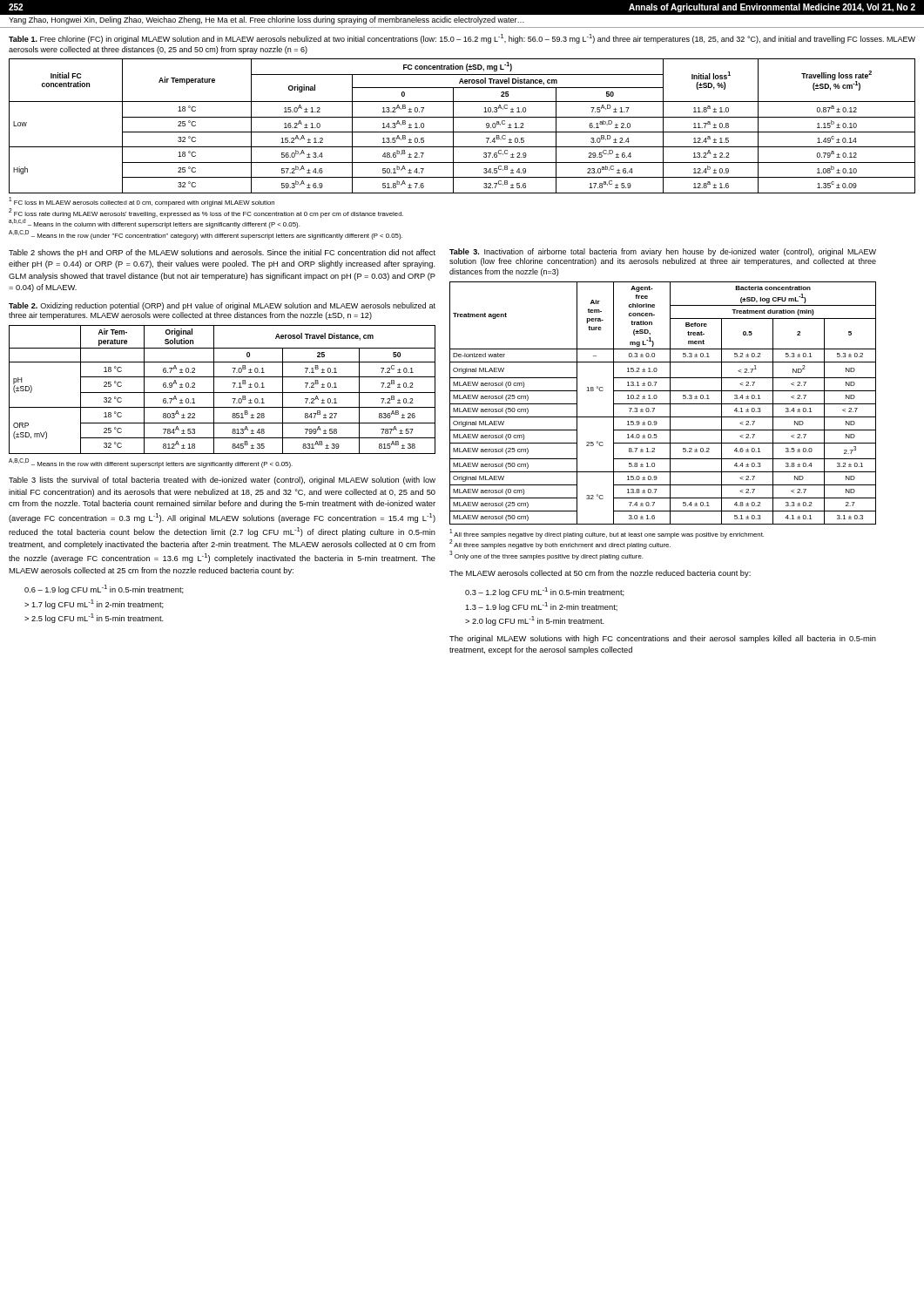Locate the text block that reads "The MLAEW aerosols"

pos(600,573)
